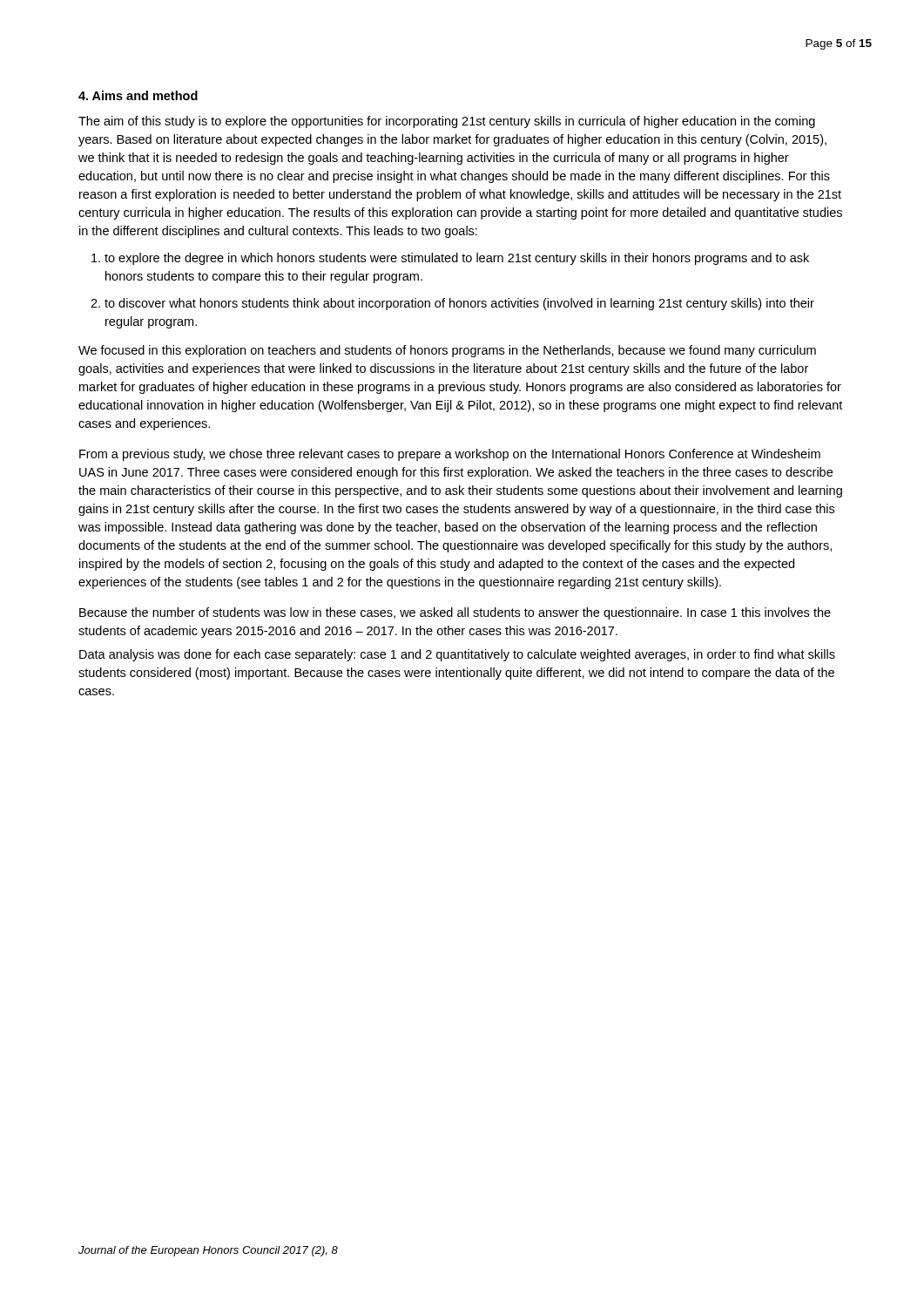Find the list item that reads "to explore the degree"
The image size is (924, 1307).
pos(457,267)
